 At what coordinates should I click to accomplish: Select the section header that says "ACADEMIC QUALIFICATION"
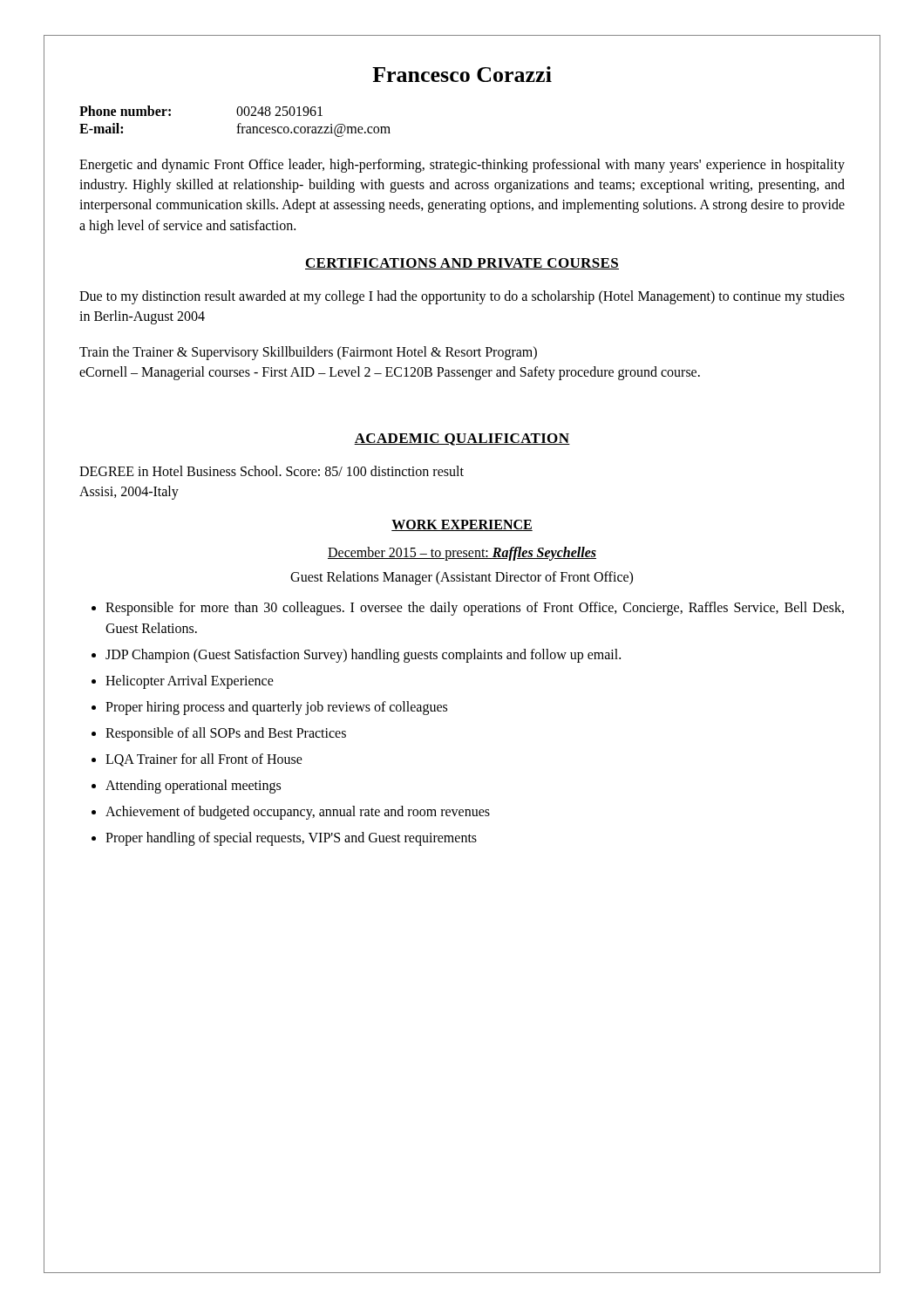tap(462, 438)
